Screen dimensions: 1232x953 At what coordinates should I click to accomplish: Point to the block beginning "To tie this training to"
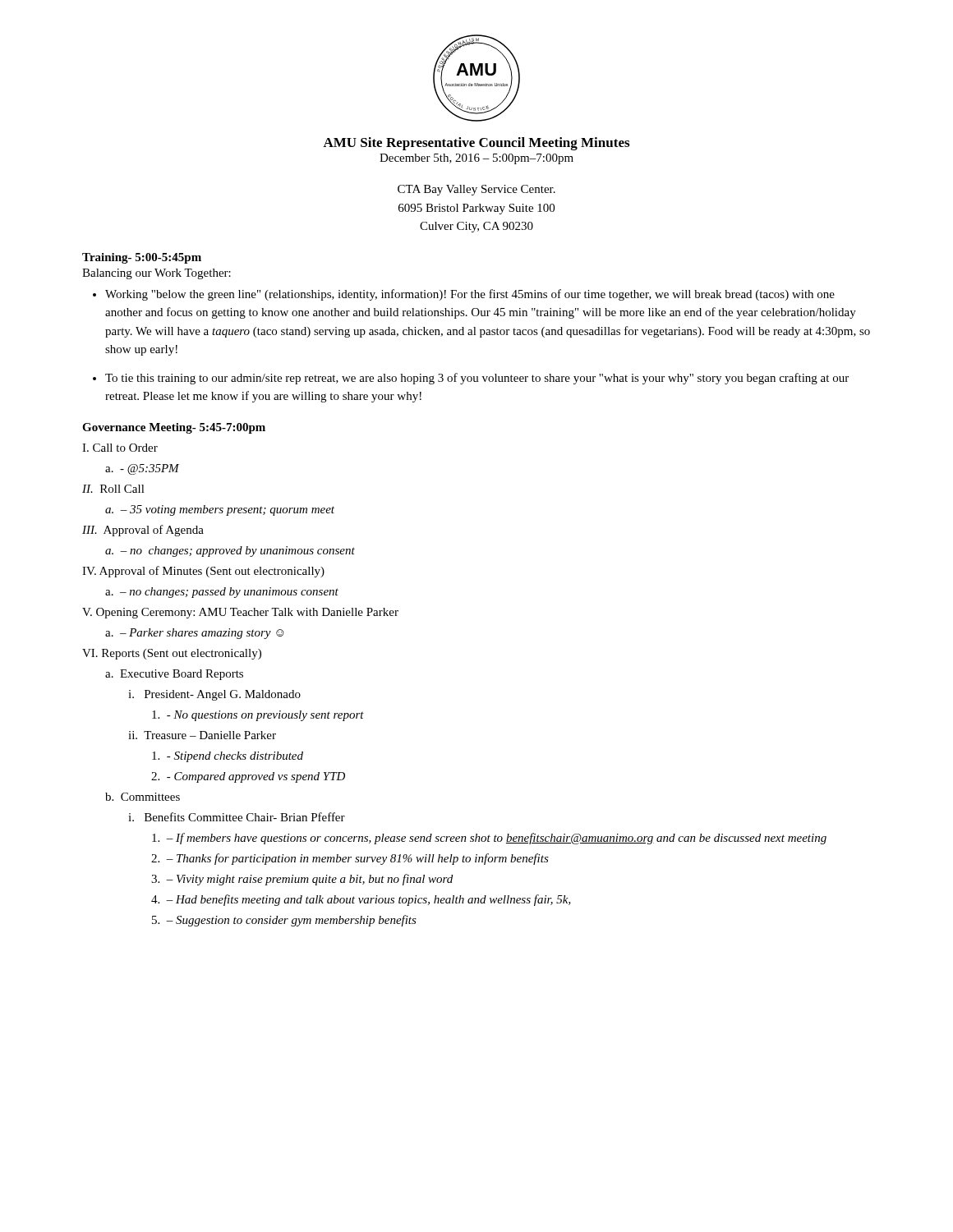[477, 387]
